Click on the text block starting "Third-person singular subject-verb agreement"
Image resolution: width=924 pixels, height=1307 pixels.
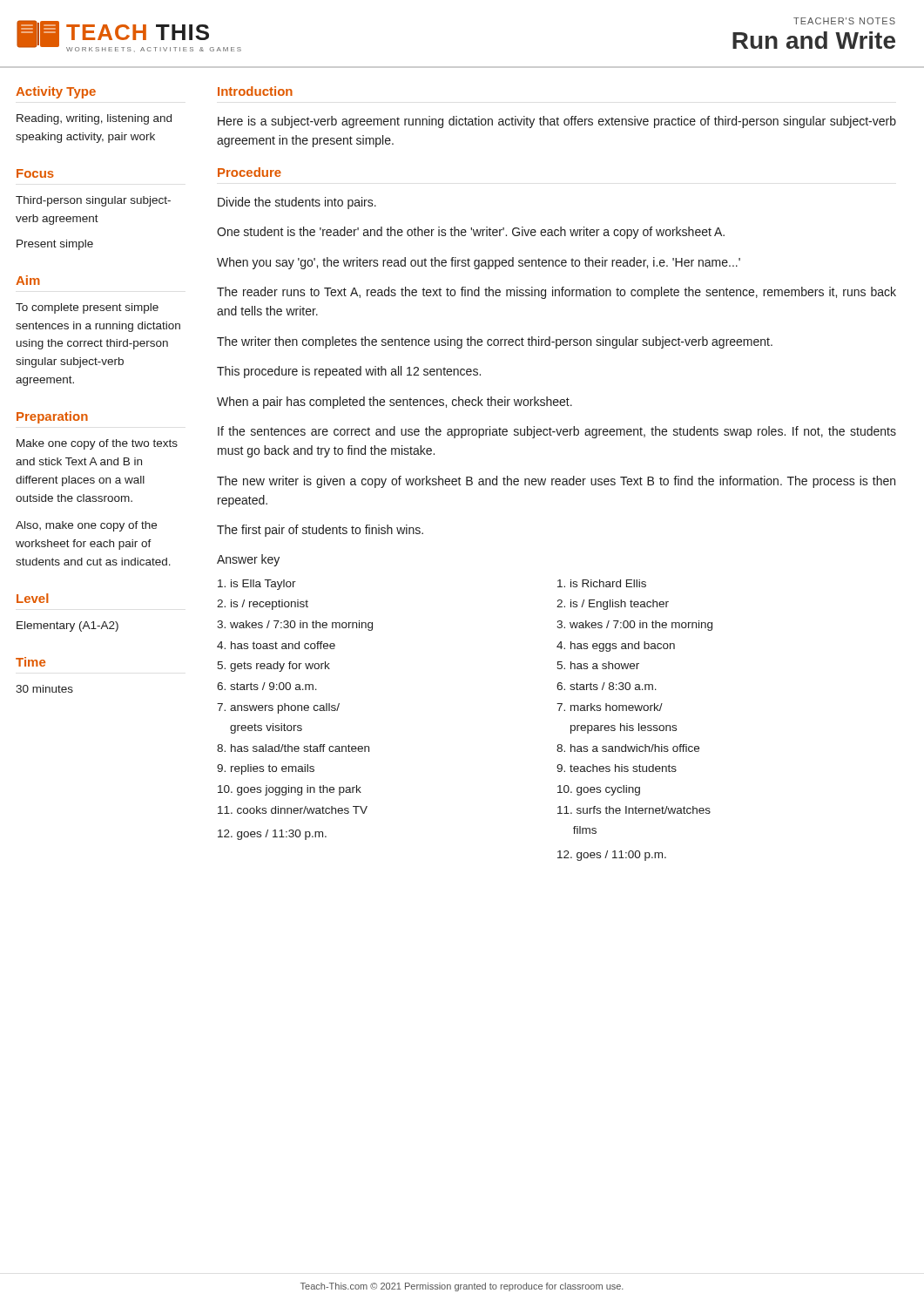point(93,209)
